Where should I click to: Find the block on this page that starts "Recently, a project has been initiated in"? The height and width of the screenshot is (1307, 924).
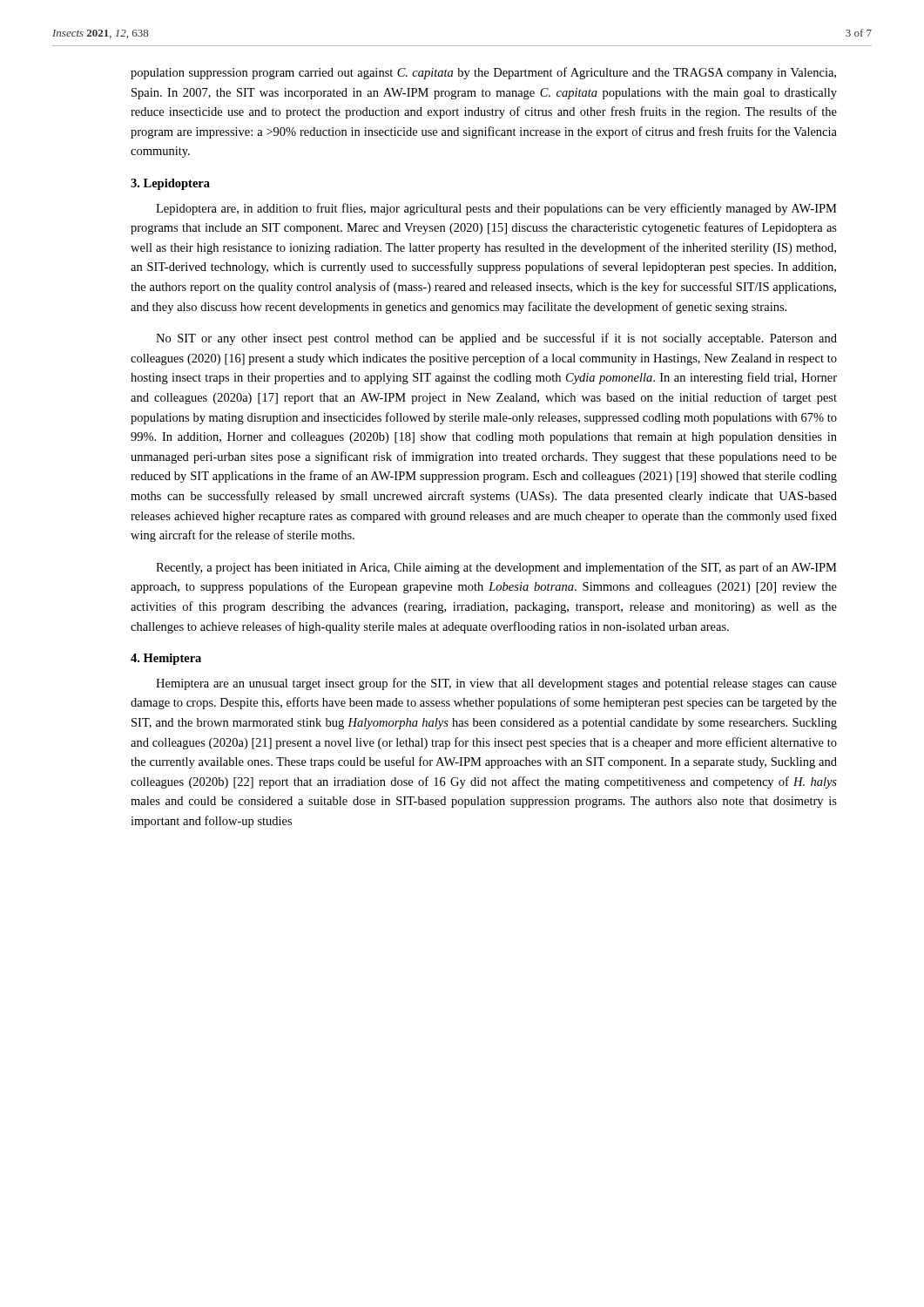484,597
